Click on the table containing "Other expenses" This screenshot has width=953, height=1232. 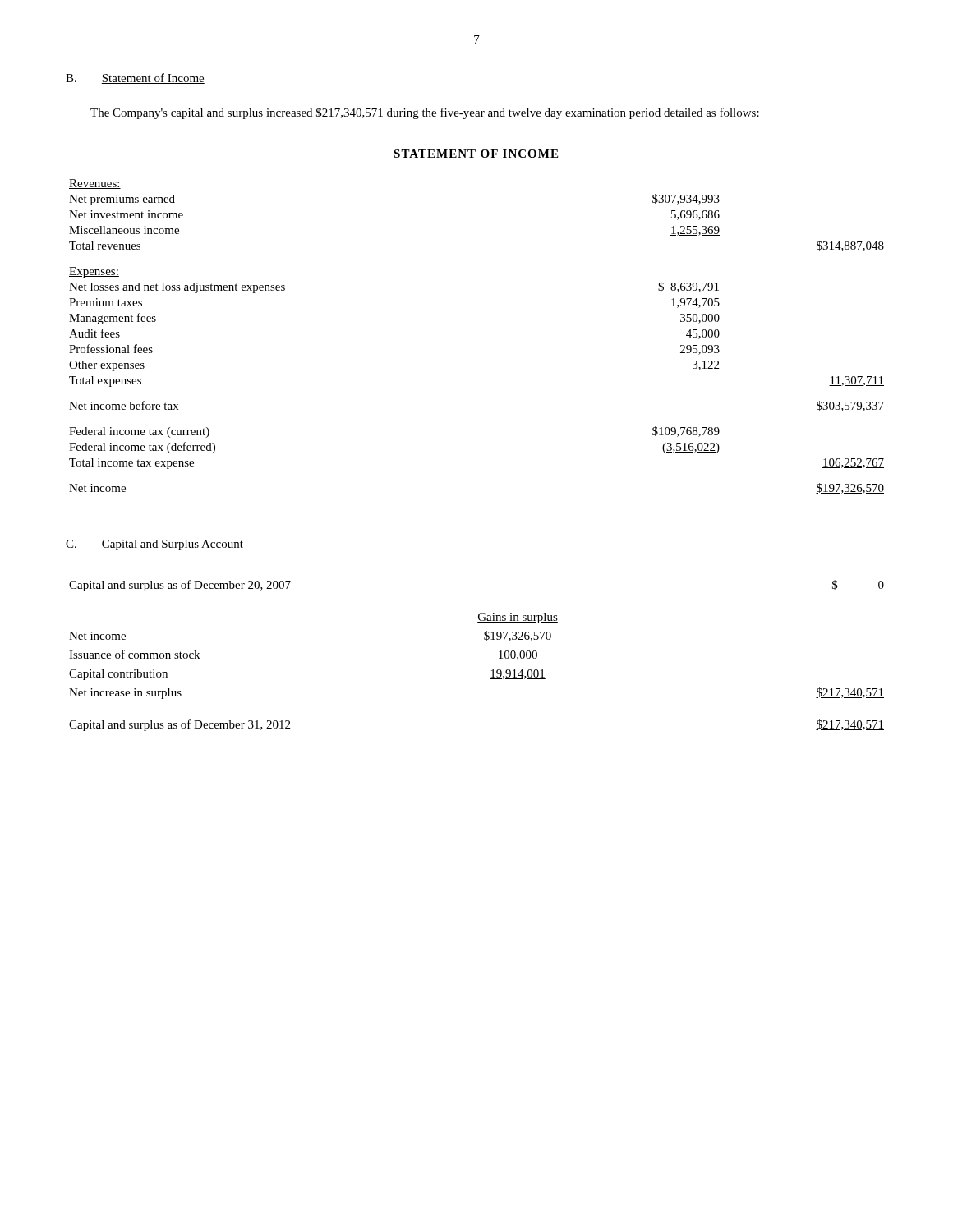(x=476, y=335)
